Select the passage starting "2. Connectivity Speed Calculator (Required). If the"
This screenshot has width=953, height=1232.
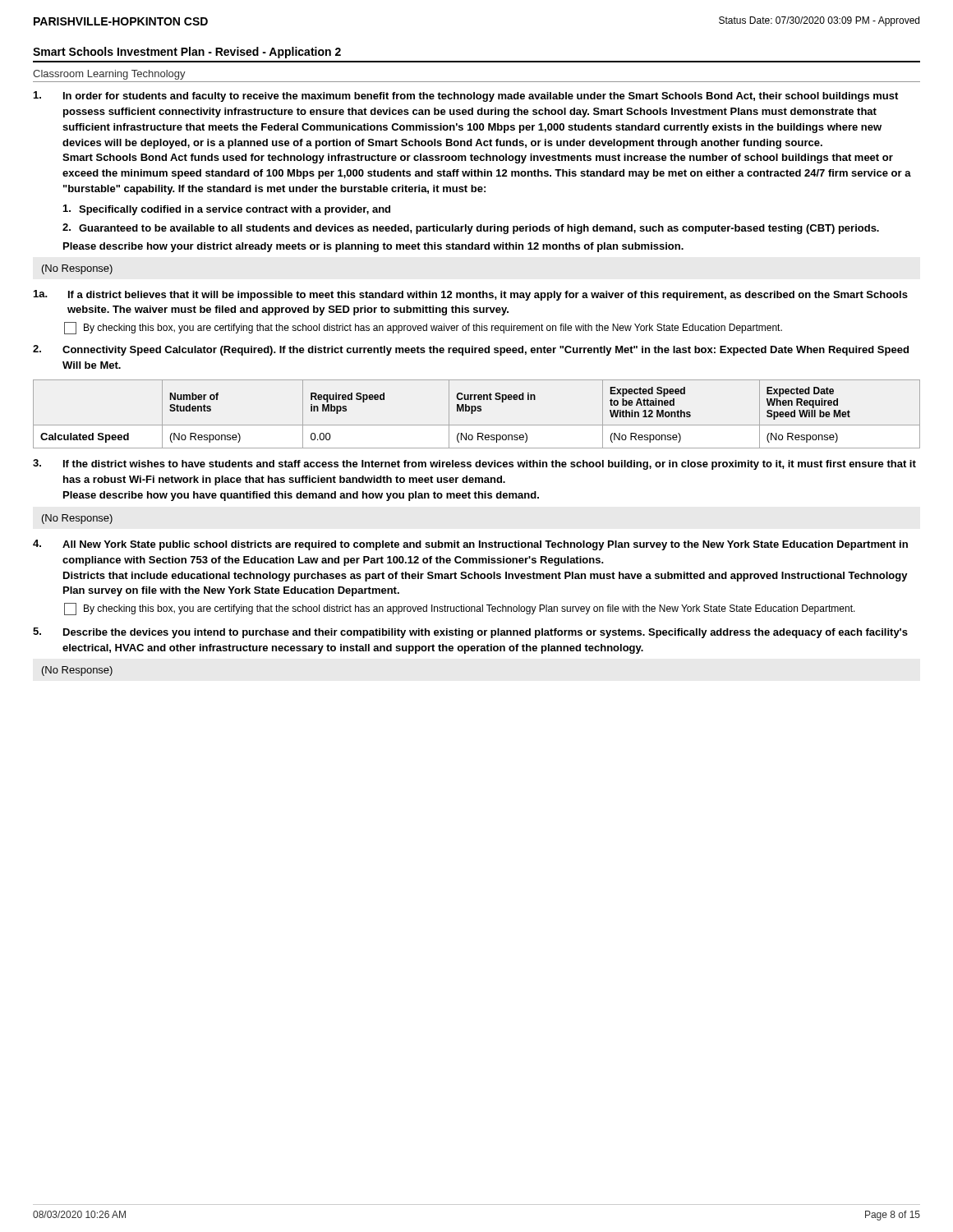tap(476, 358)
